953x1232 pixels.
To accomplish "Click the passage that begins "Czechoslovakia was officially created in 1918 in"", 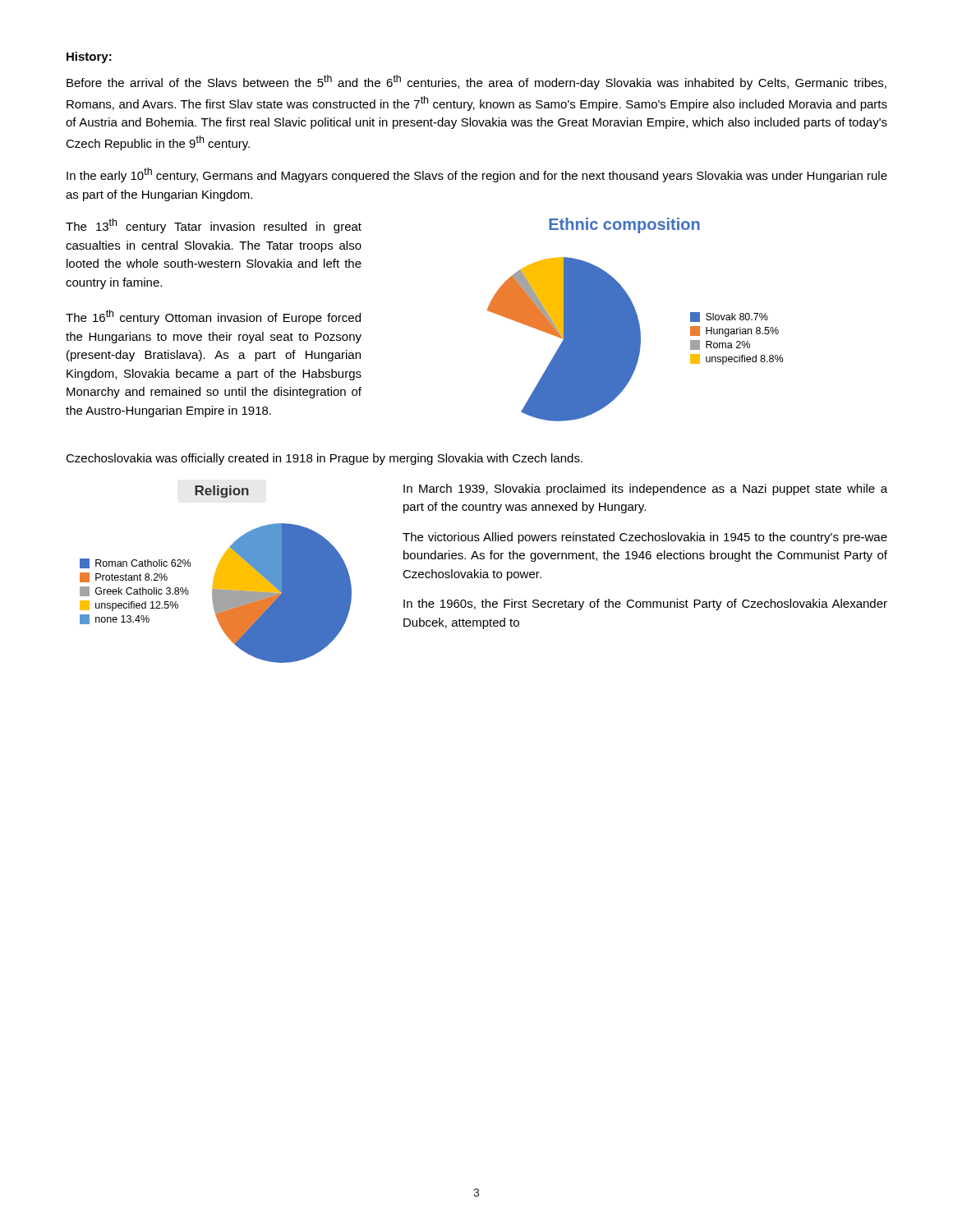I will click(325, 458).
